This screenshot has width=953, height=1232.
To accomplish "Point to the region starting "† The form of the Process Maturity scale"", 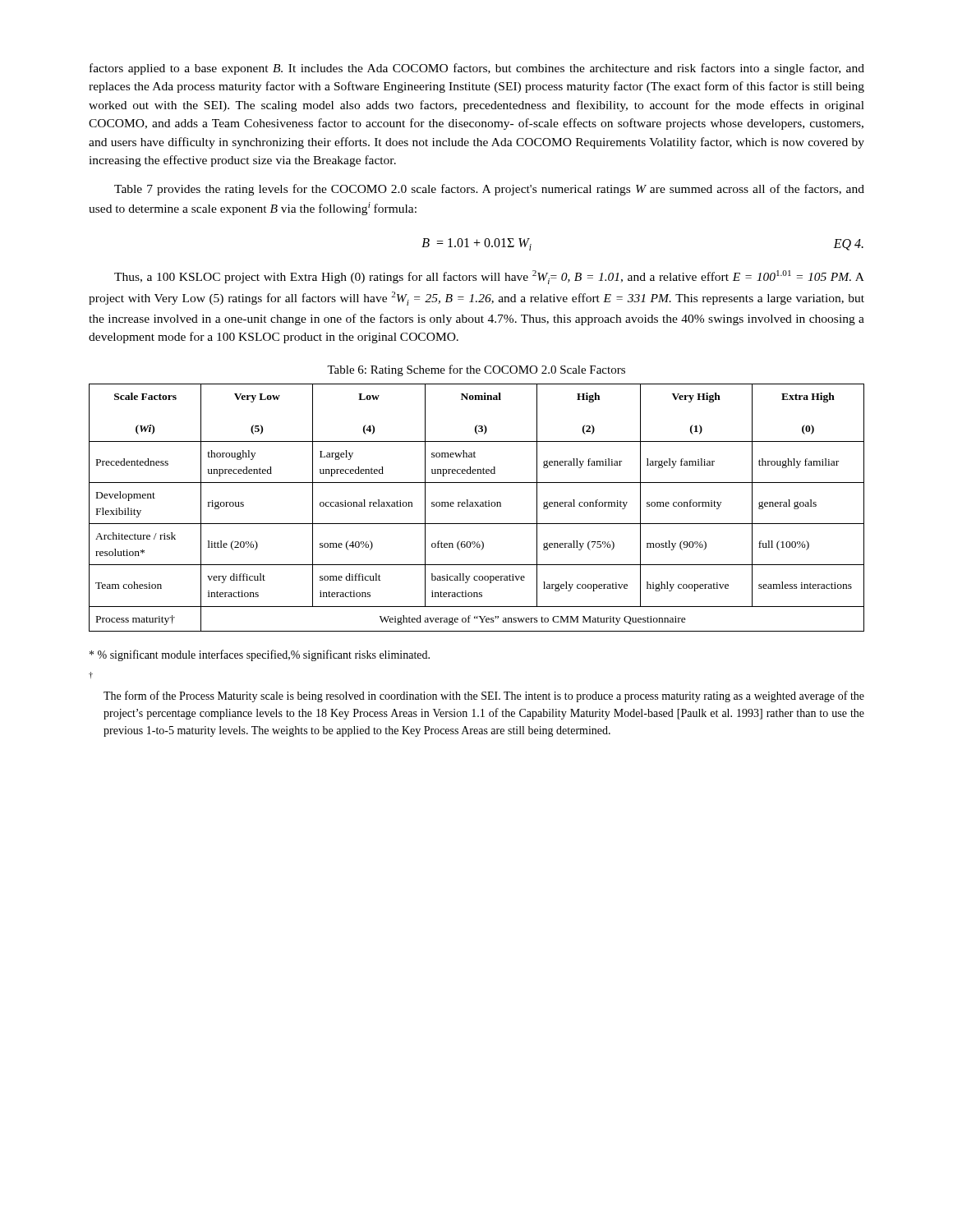I will pos(476,705).
